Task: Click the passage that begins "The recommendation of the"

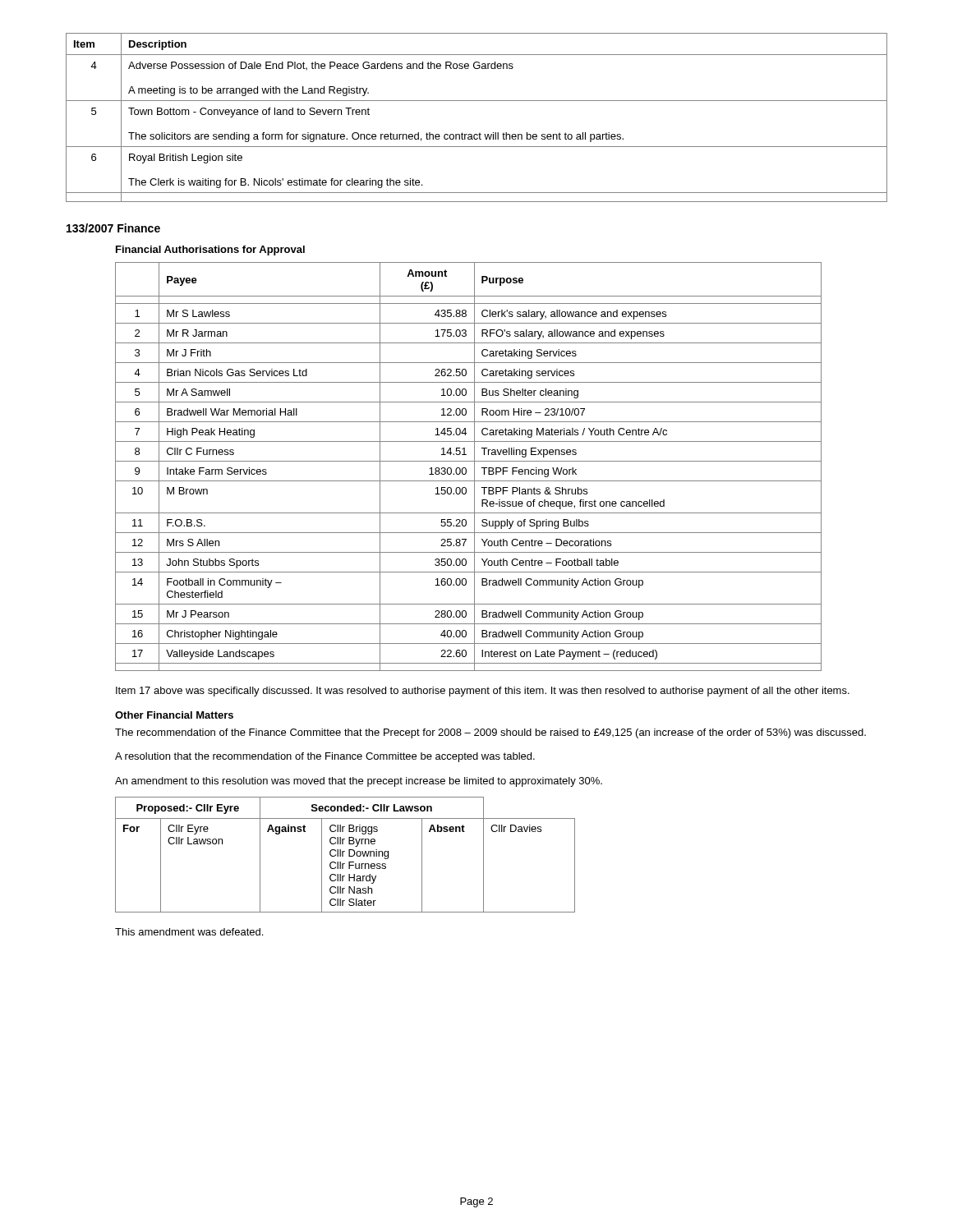Action: (491, 732)
